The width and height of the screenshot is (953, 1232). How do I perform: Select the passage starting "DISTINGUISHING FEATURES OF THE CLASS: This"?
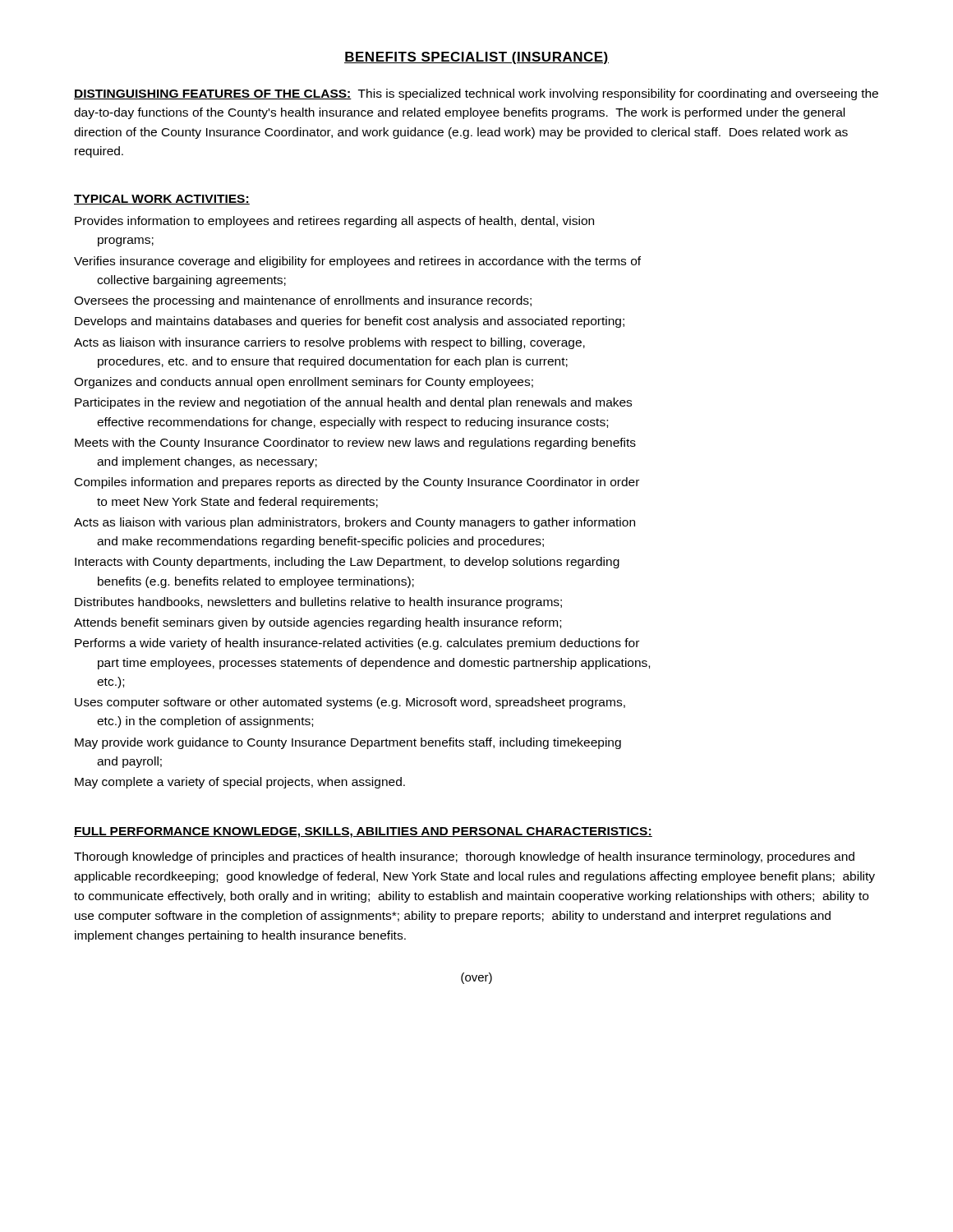[476, 122]
